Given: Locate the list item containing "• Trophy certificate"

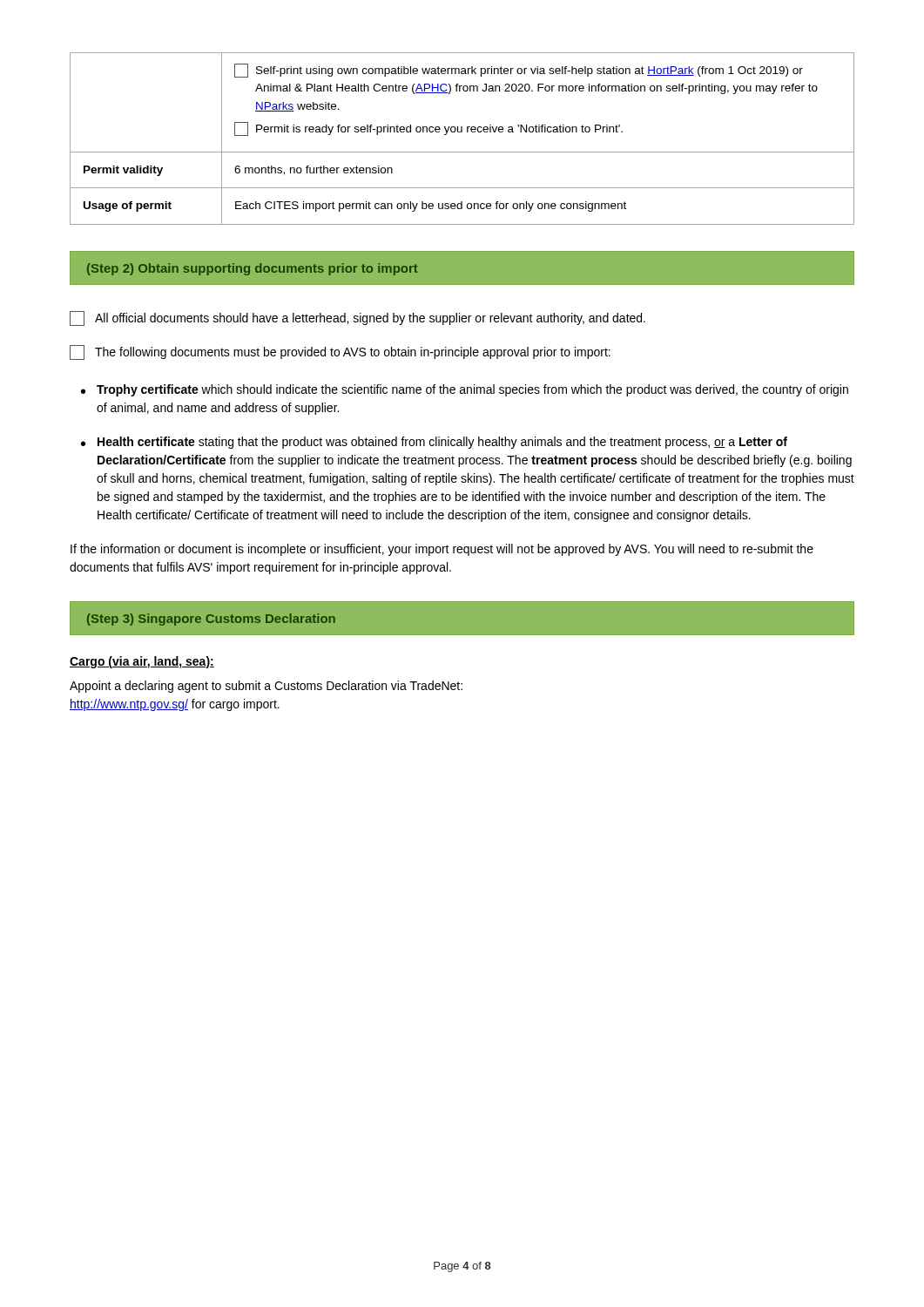Looking at the screenshot, I should 467,399.
